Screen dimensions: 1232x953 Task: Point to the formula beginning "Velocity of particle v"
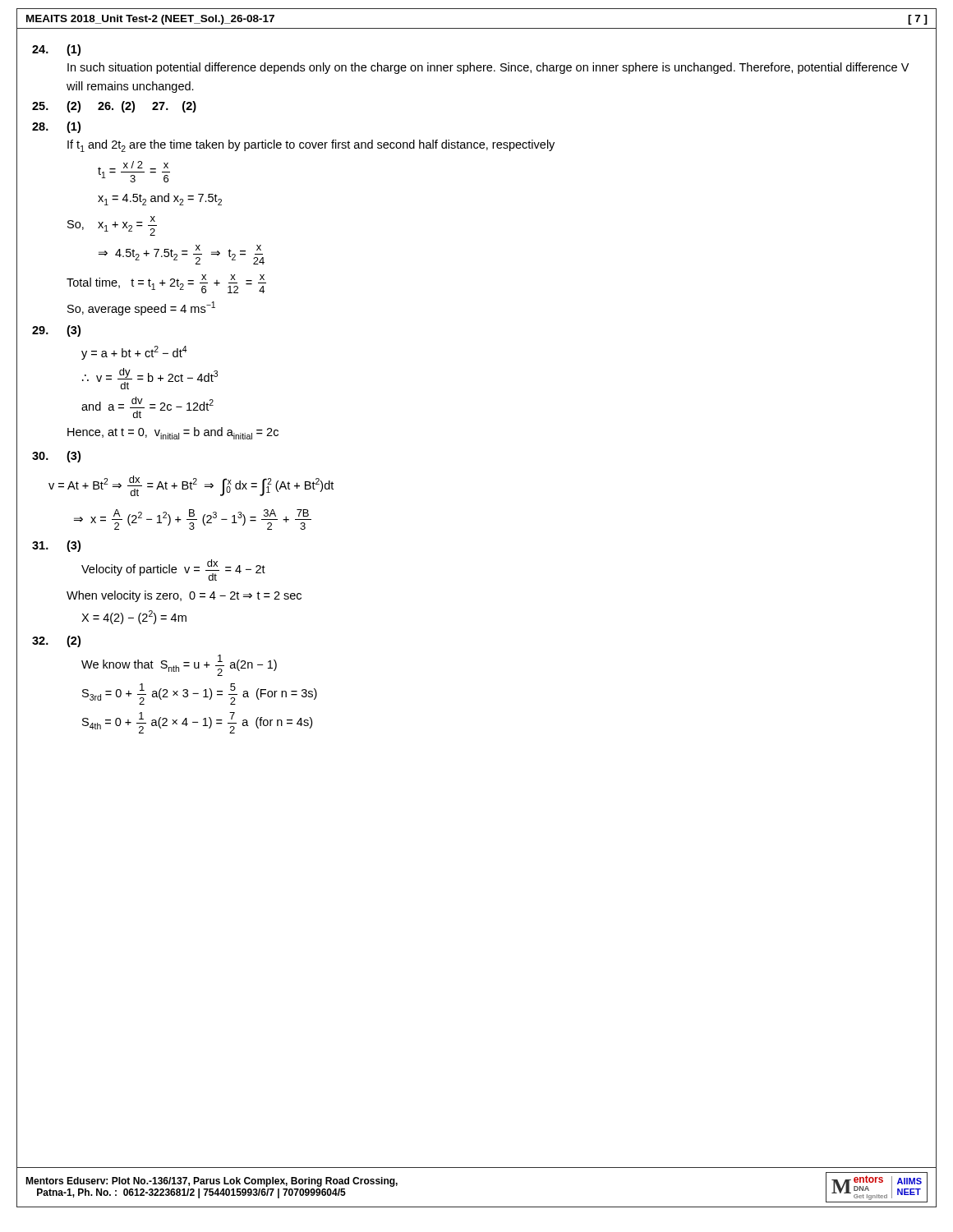[x=173, y=570]
